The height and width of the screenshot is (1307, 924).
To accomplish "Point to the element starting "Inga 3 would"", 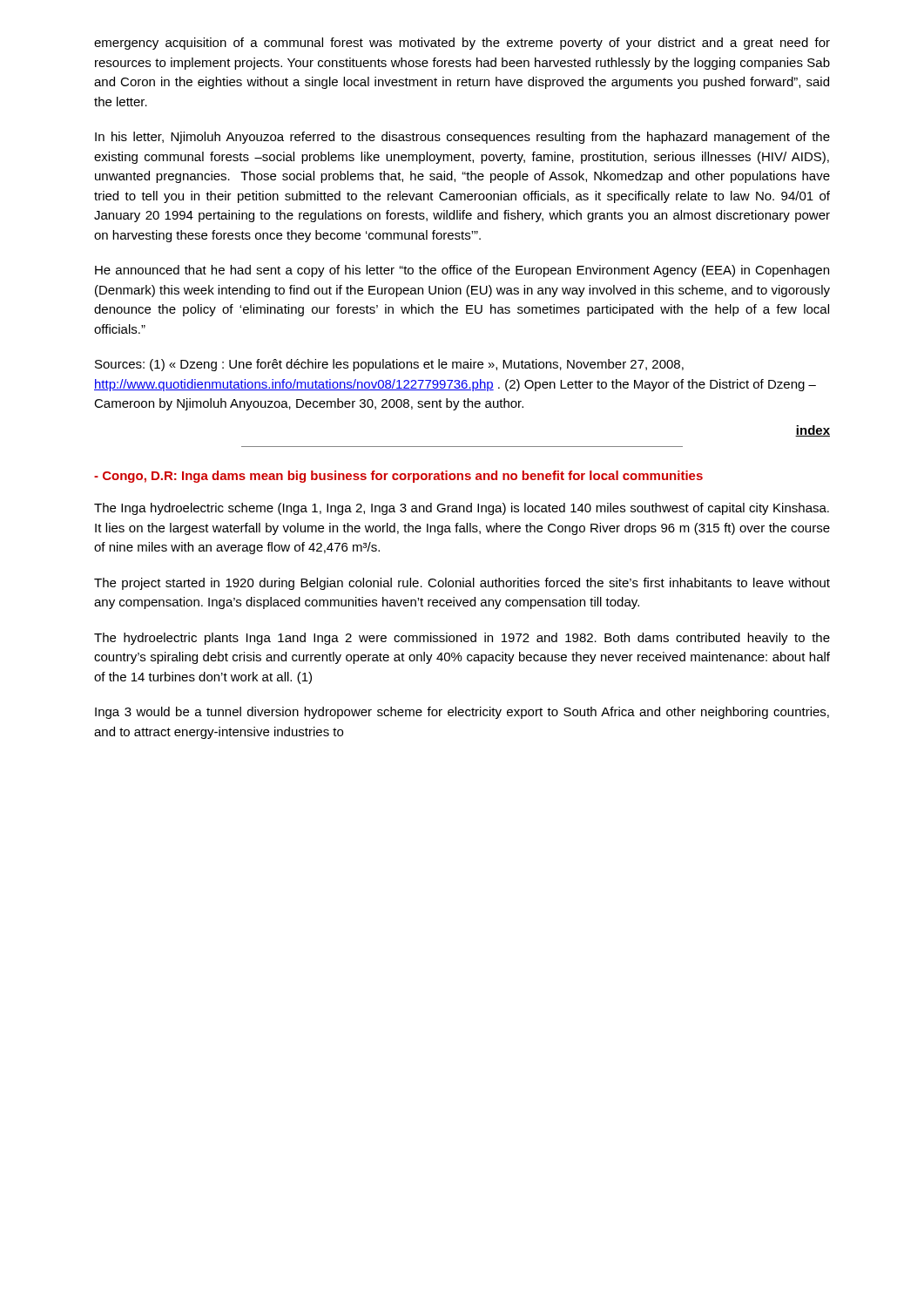I will pyautogui.click(x=462, y=721).
